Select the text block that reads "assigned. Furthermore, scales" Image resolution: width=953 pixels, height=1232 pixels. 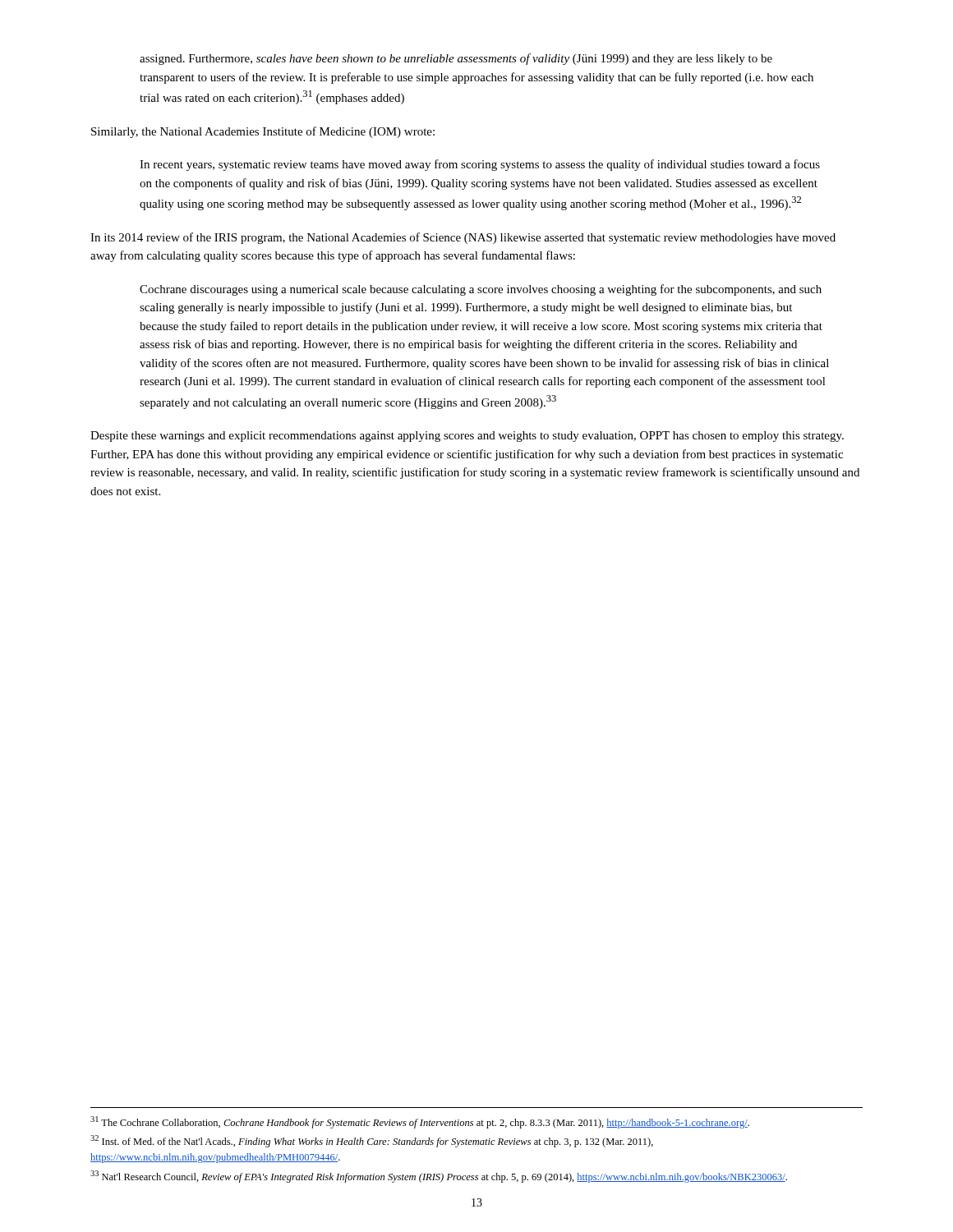(x=477, y=78)
